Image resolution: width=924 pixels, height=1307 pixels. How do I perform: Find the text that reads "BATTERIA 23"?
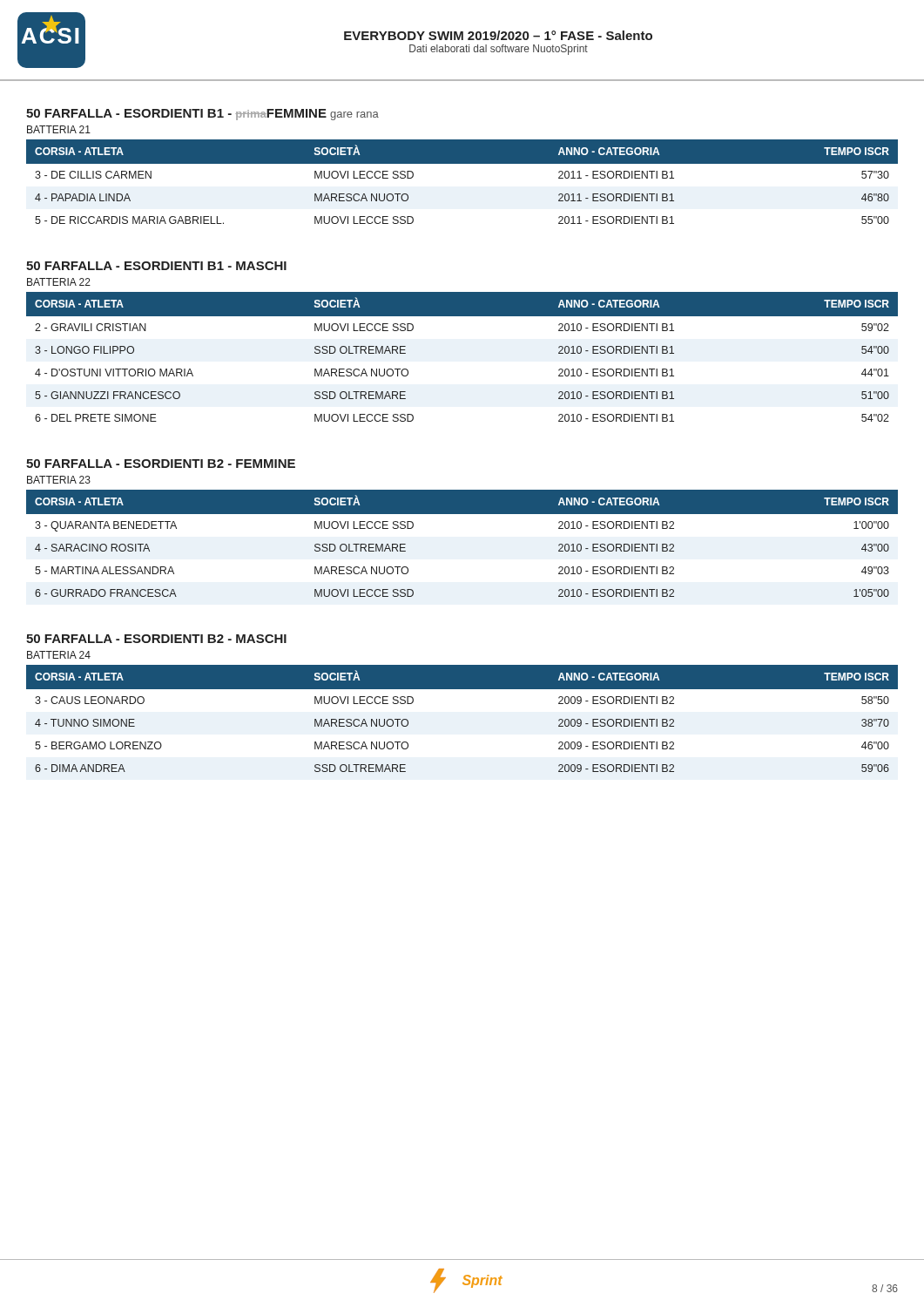pos(58,480)
